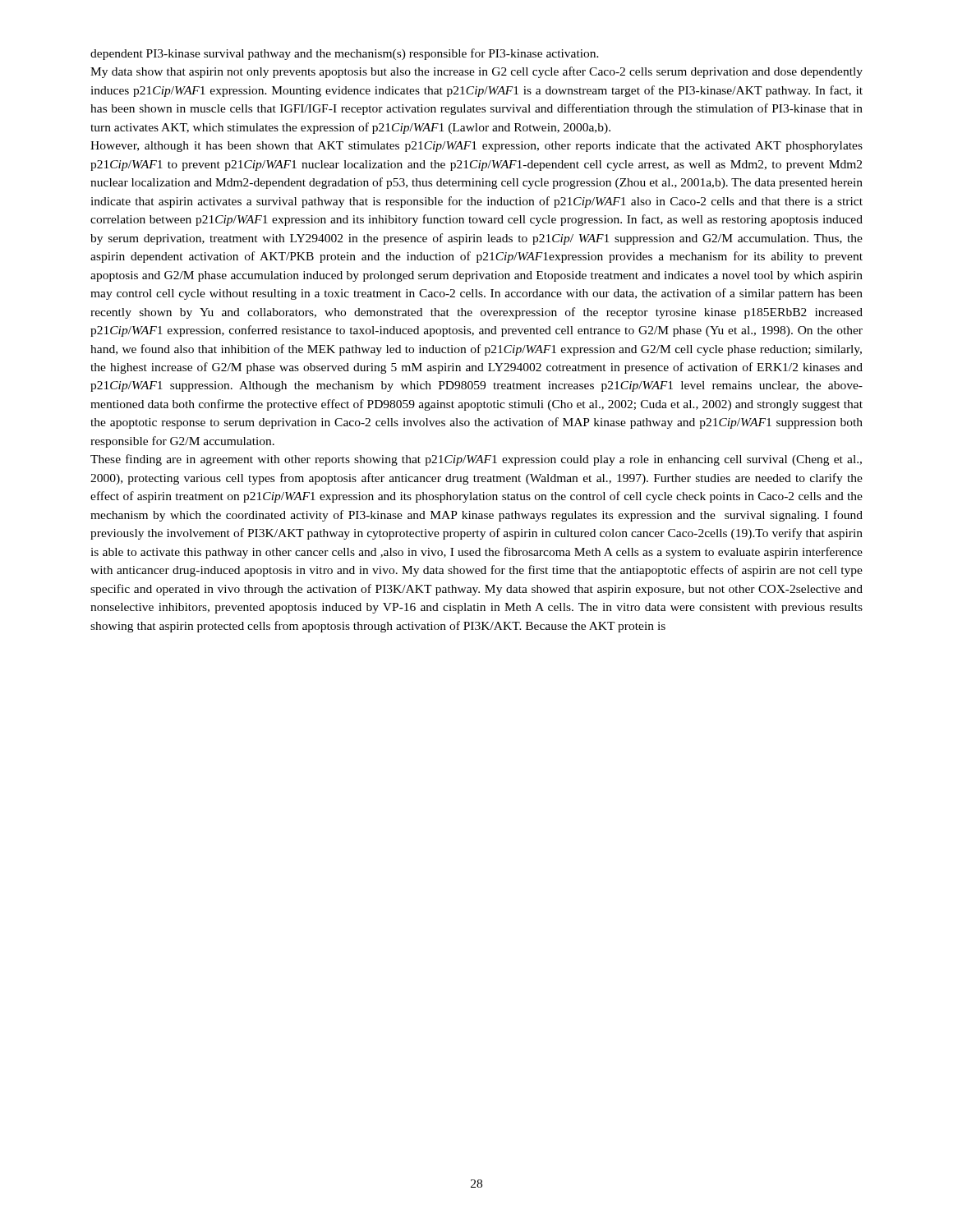
Task: Navigate to the region starting "These finding are in agreement with"
Action: coord(476,543)
